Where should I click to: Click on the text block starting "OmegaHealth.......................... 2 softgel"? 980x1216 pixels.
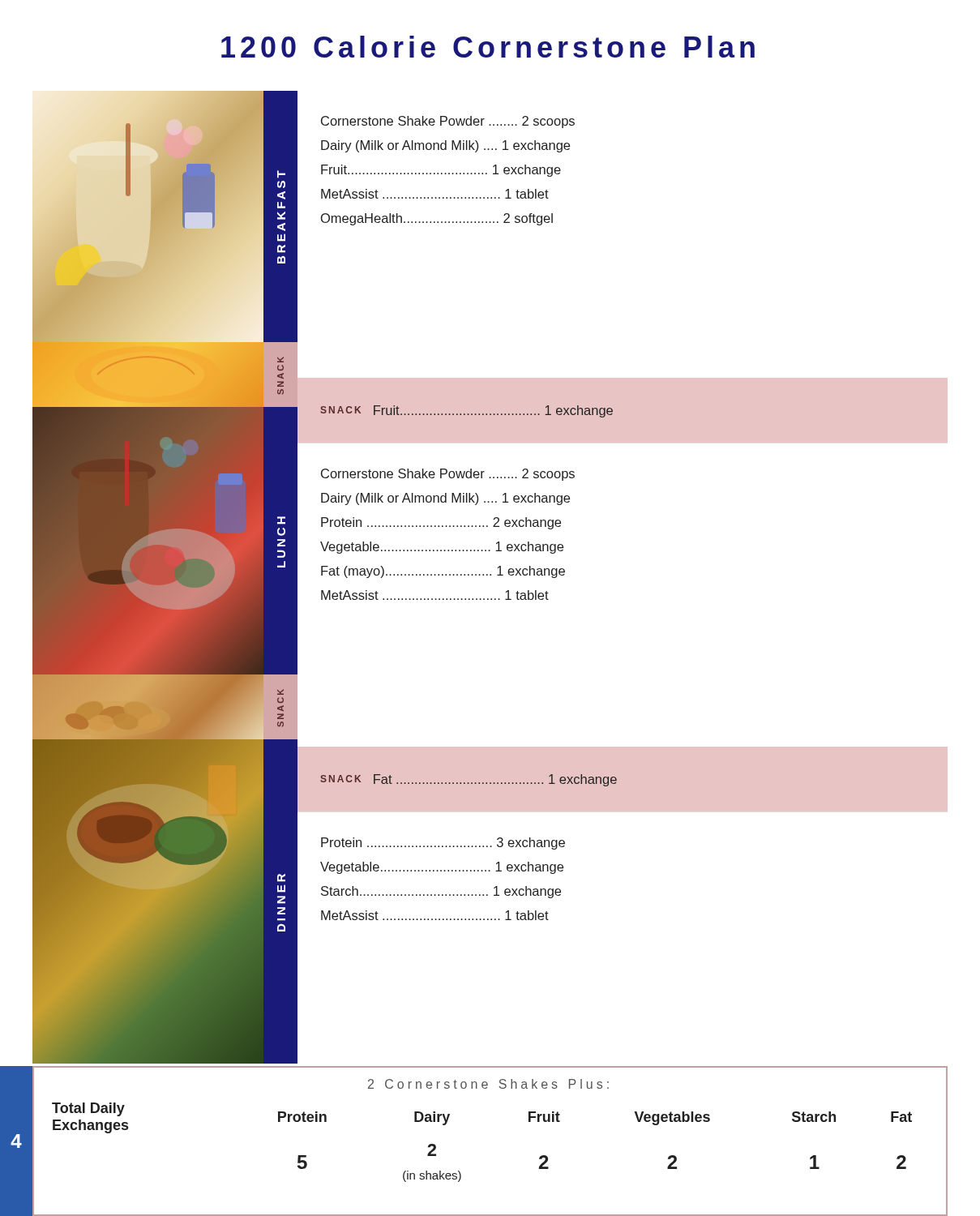(x=437, y=218)
